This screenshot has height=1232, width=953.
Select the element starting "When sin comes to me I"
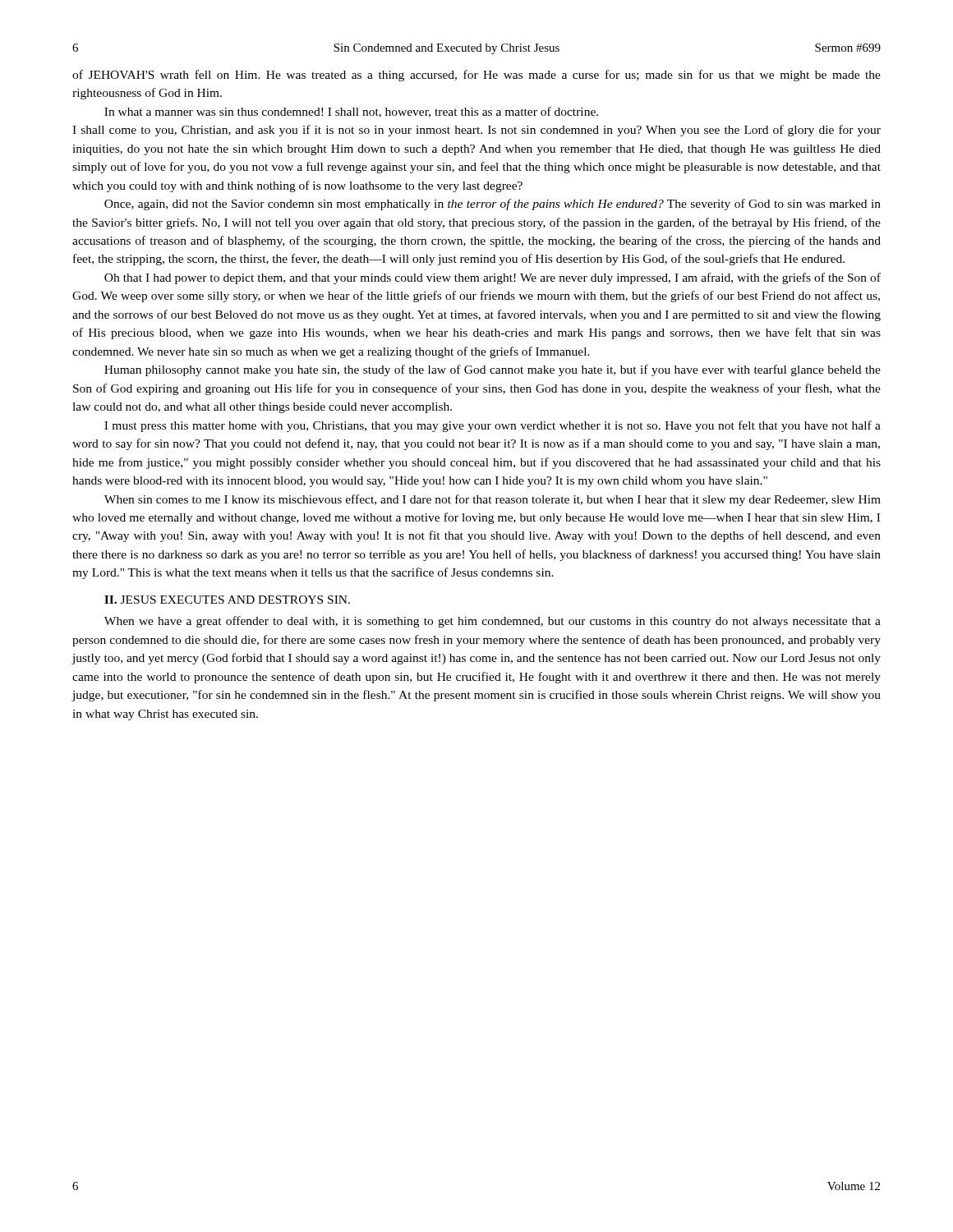tap(476, 536)
